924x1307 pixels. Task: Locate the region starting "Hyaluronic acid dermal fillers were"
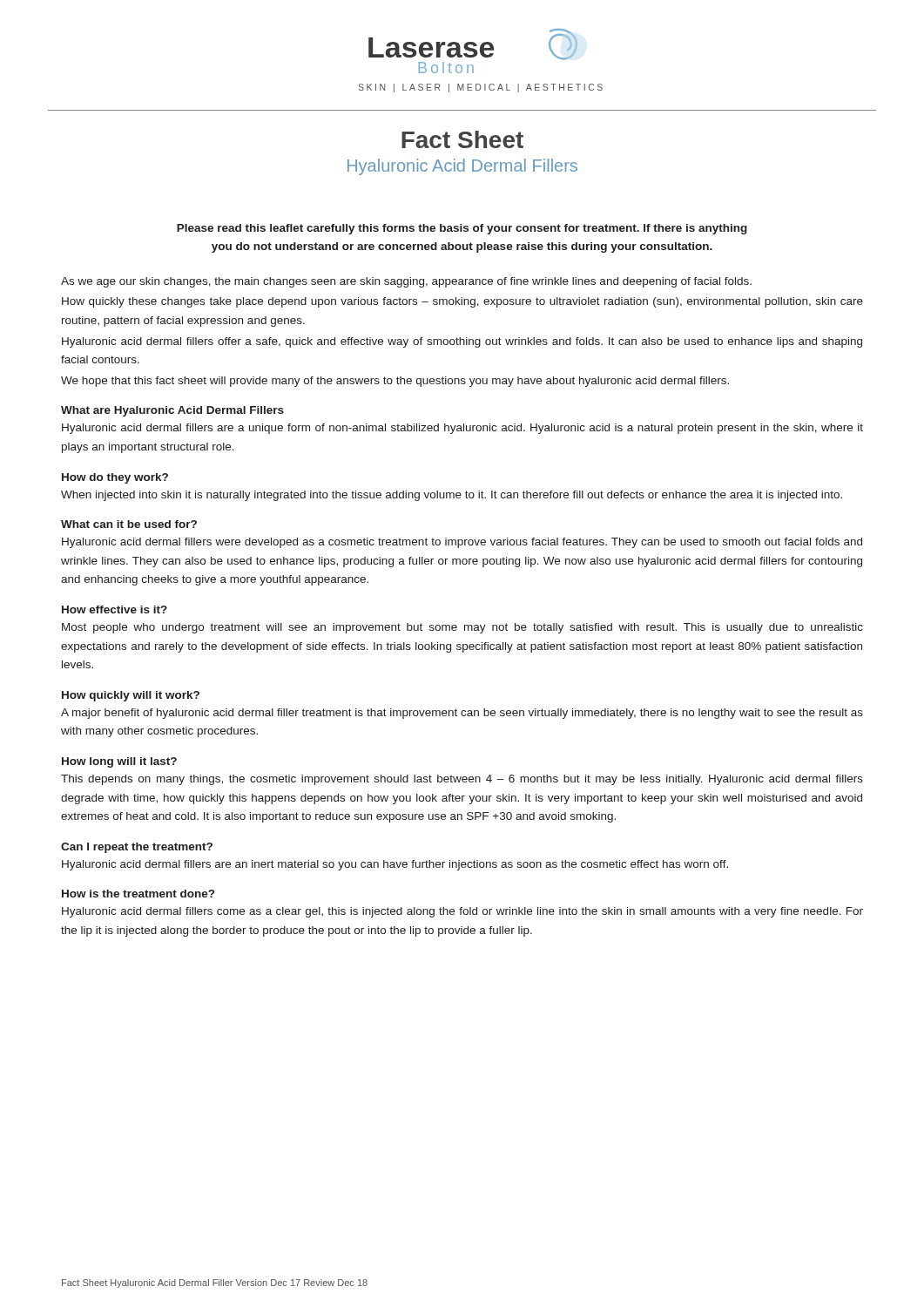click(462, 561)
